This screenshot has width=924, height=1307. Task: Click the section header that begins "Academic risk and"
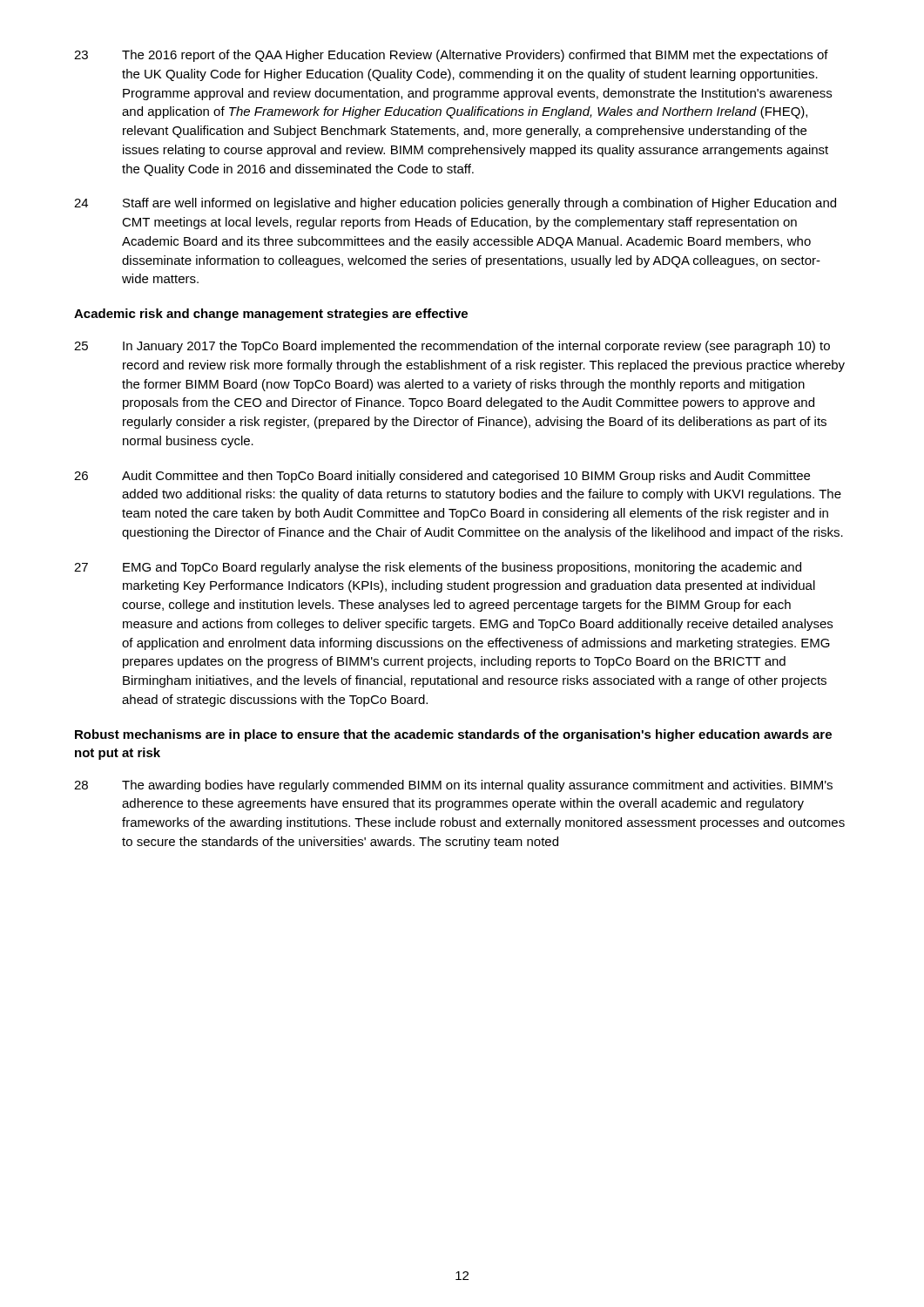pyautogui.click(x=271, y=313)
